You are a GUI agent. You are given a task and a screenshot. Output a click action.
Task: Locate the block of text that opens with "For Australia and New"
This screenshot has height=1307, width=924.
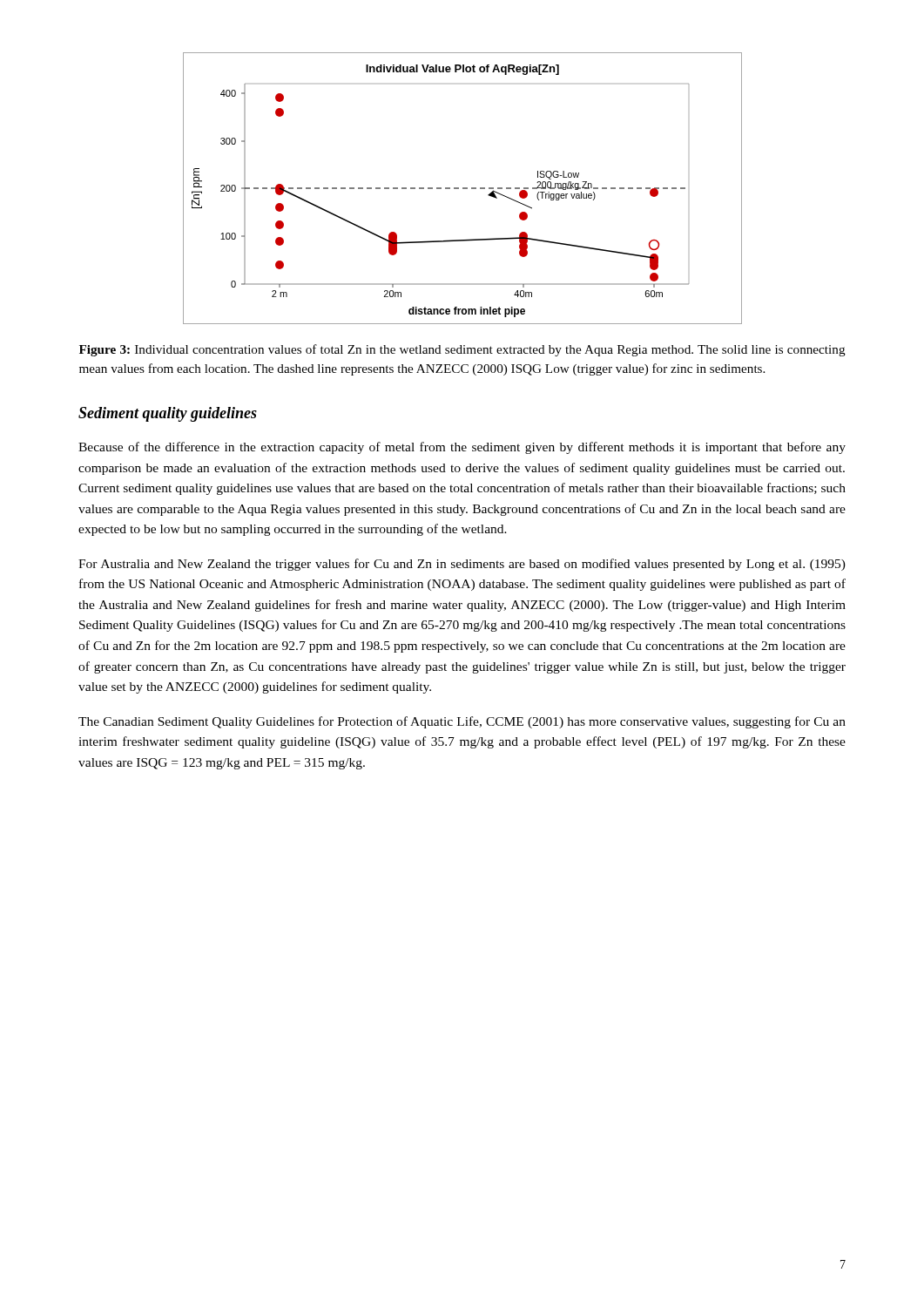coord(462,625)
